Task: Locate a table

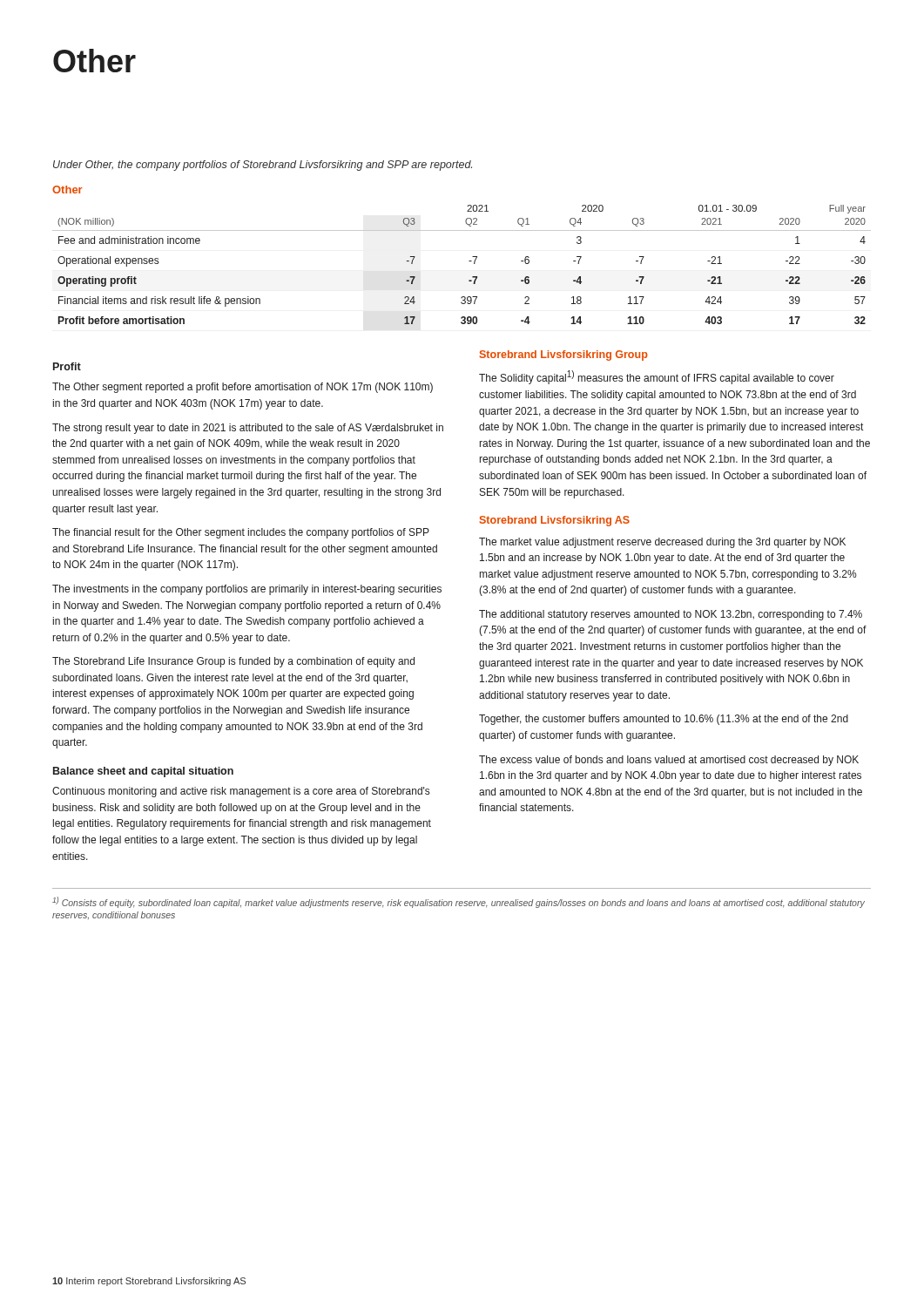Action: point(462,266)
